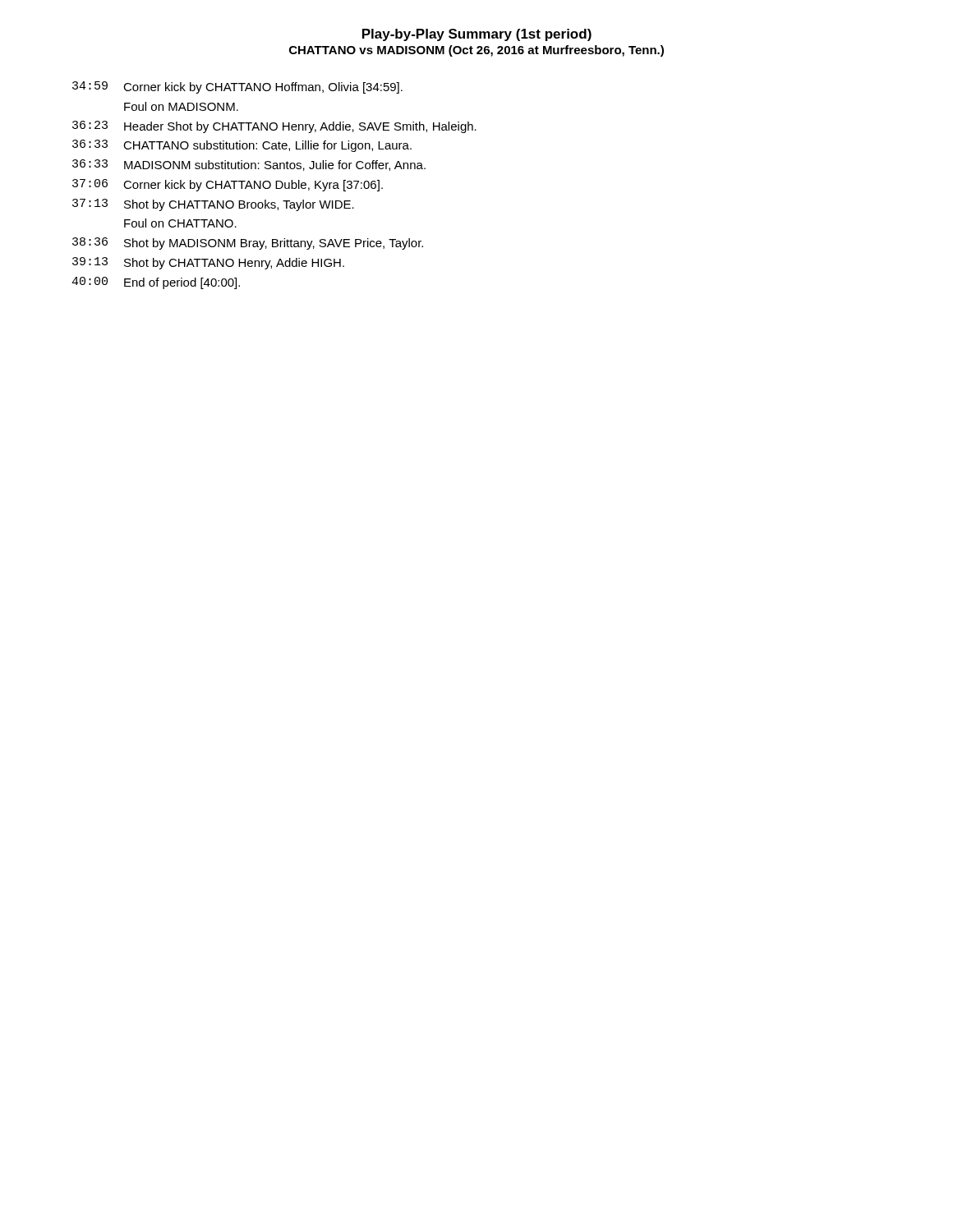Viewport: 953px width, 1232px height.
Task: Select the list item that says "38:36 Shot by MADISONM"
Action: pos(248,244)
